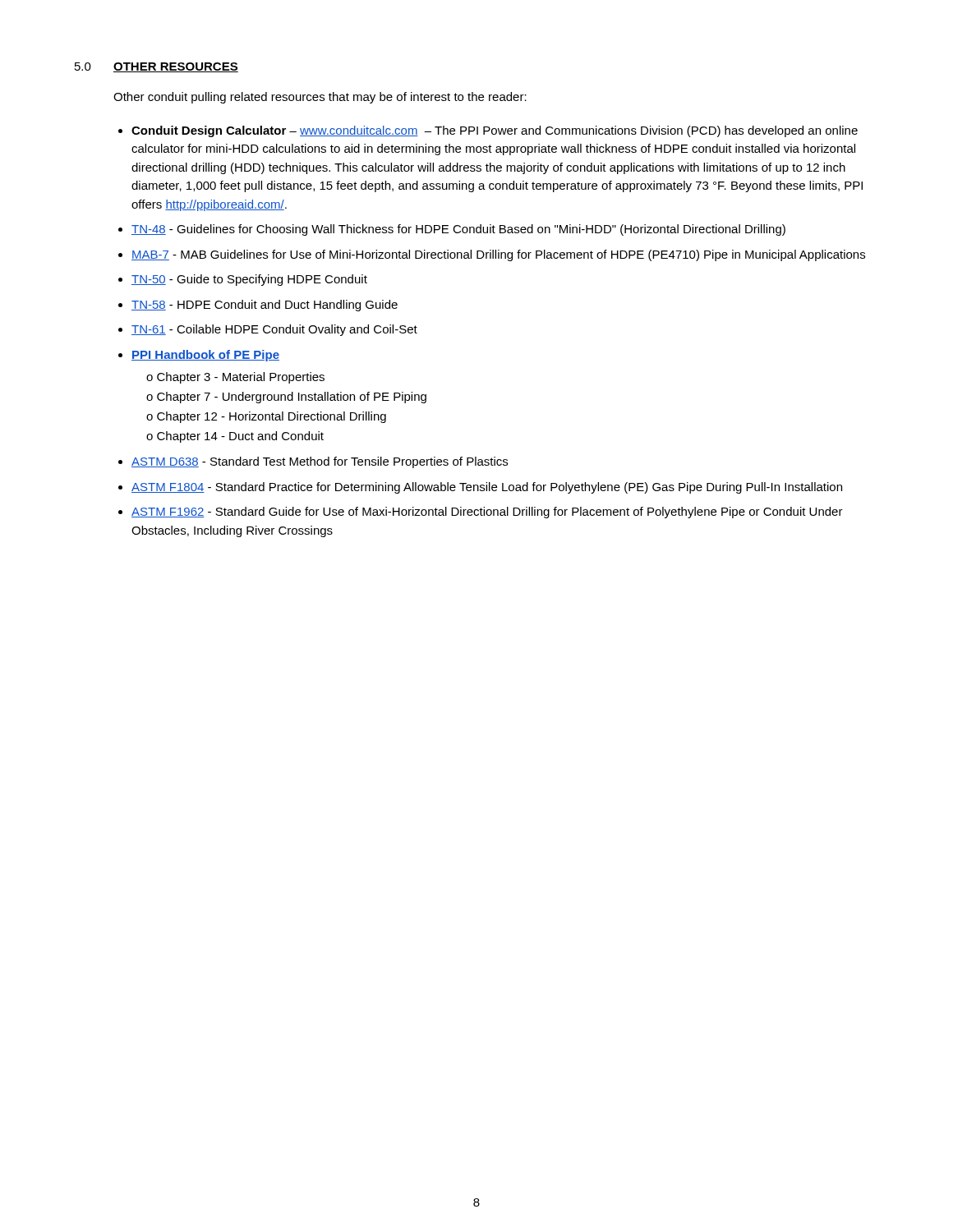Find the list item with the text "Conduit Design Calculator – www.conduitcalc.com – The"
The image size is (953, 1232).
pyautogui.click(x=498, y=167)
